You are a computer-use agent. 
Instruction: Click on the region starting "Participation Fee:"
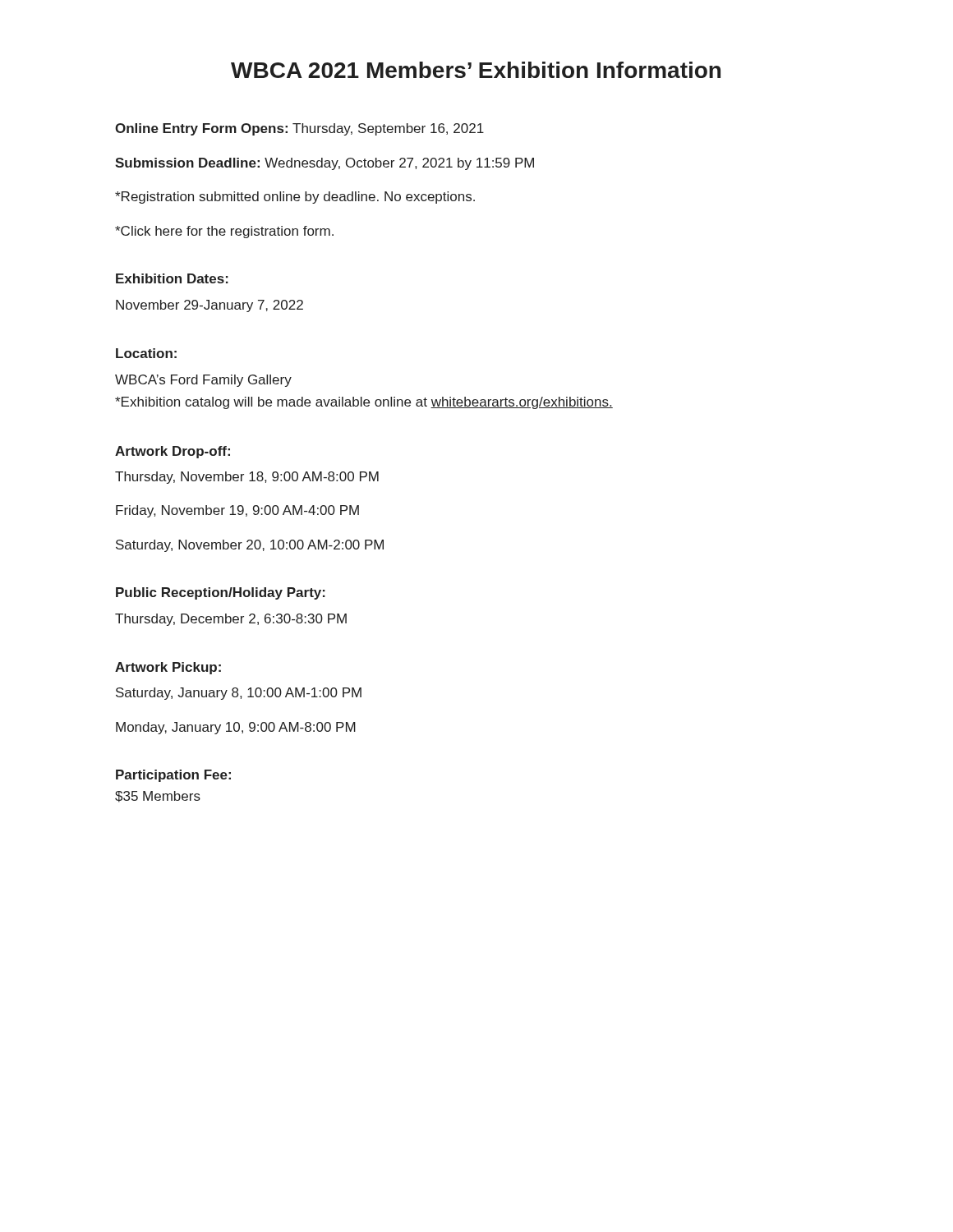click(x=174, y=775)
